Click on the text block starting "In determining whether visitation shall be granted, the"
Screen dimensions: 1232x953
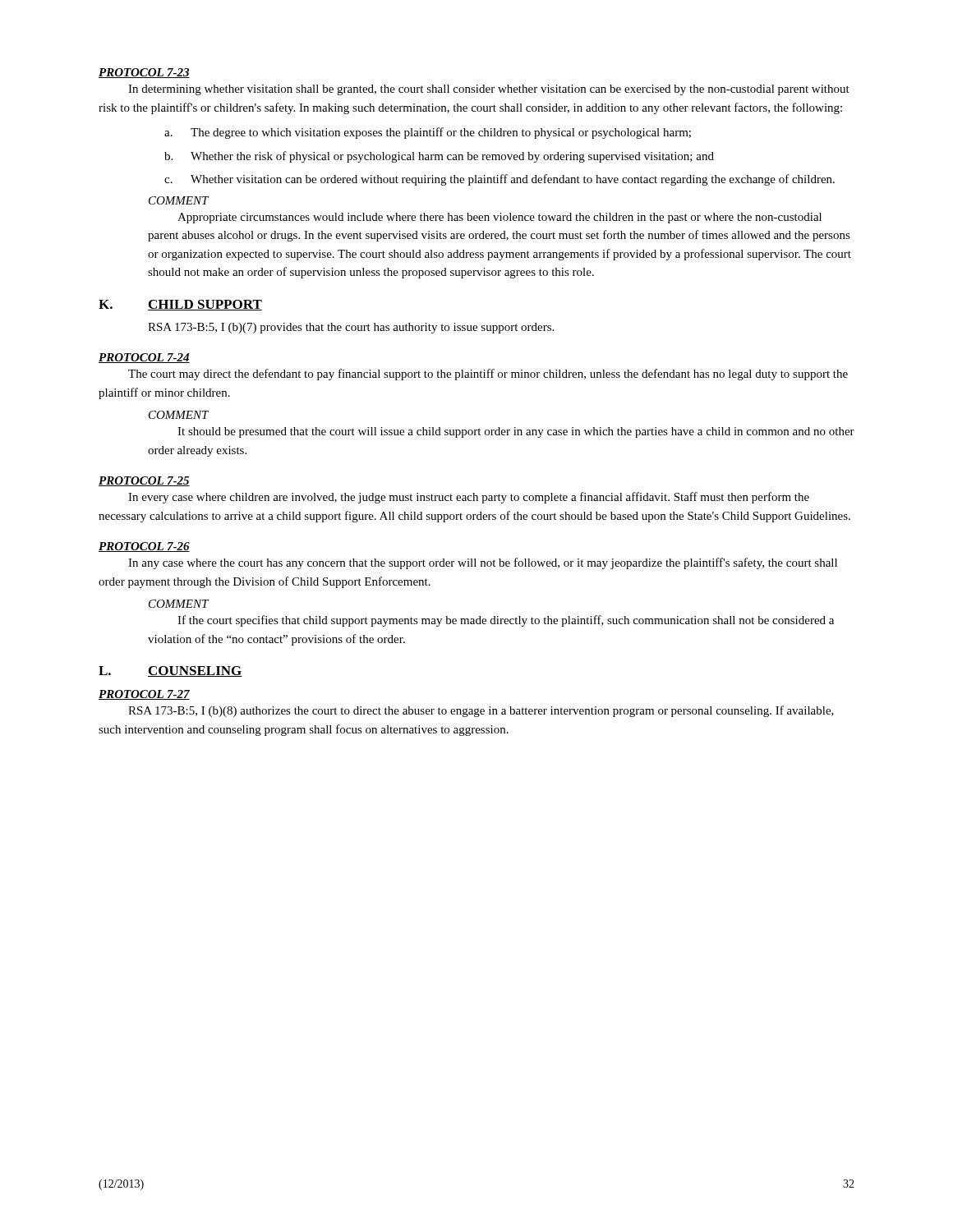pyautogui.click(x=476, y=98)
